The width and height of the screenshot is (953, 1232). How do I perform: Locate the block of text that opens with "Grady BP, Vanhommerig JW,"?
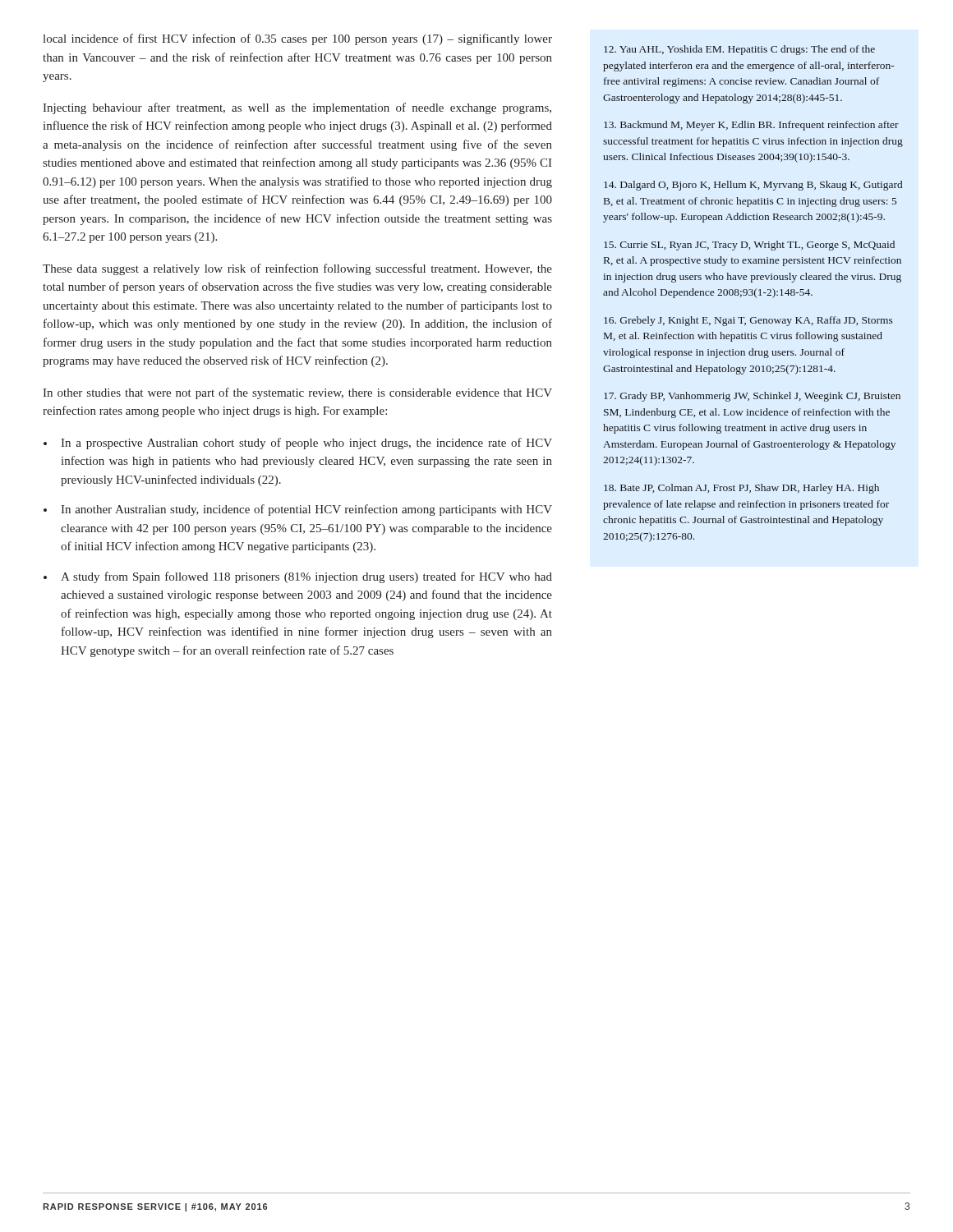(752, 428)
